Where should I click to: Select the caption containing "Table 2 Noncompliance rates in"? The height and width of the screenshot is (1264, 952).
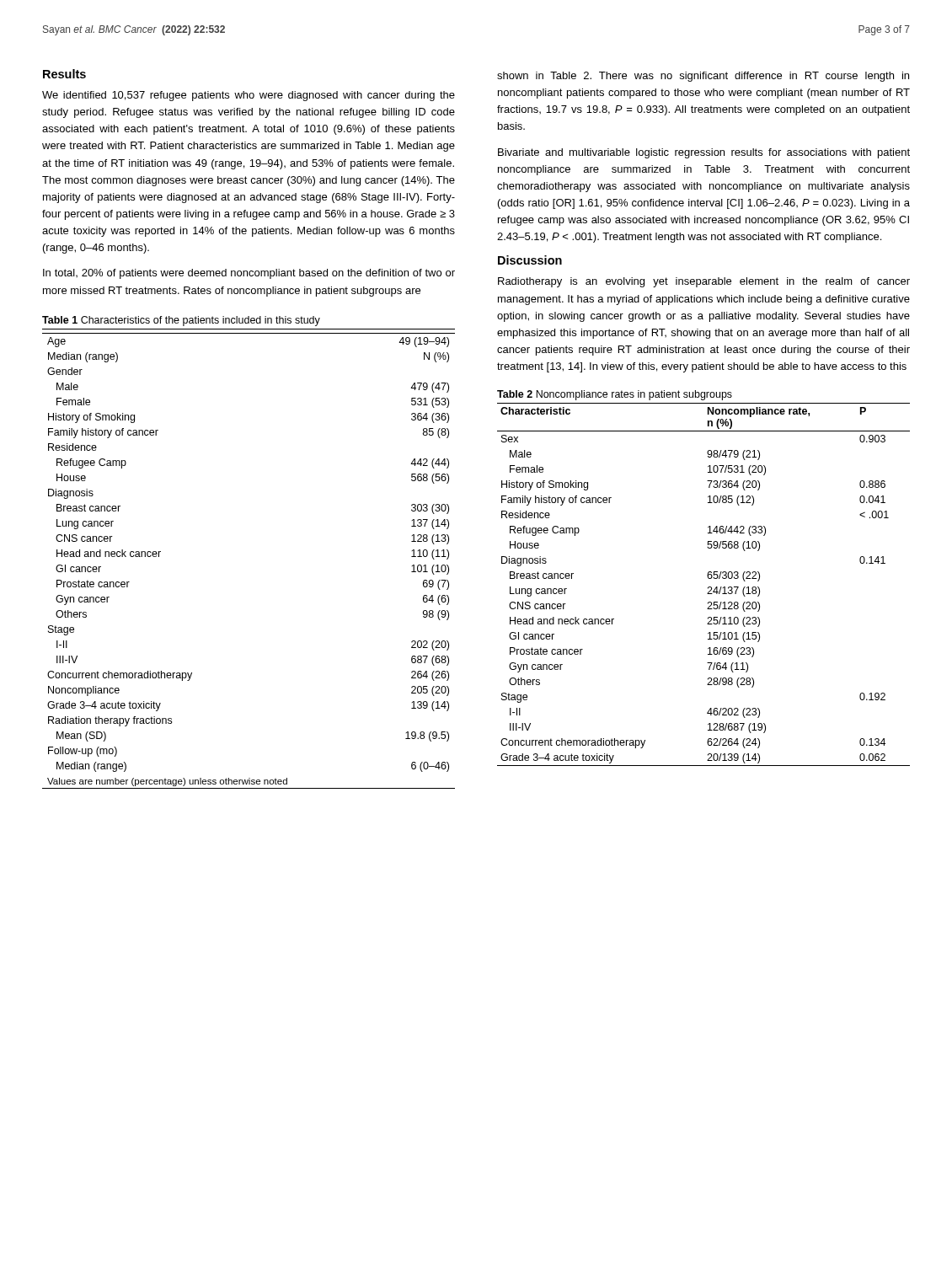pos(615,395)
